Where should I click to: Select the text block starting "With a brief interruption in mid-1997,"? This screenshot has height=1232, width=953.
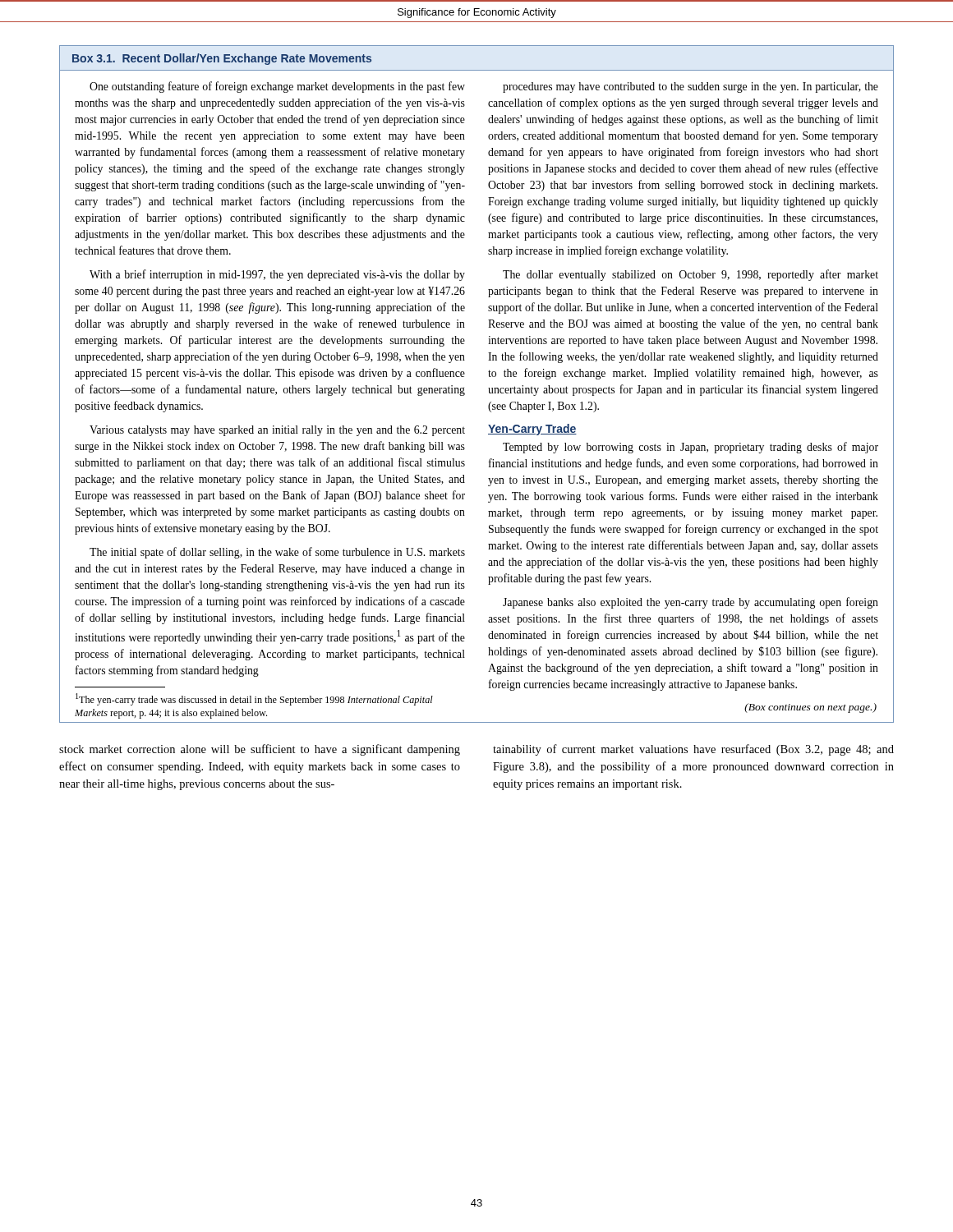pyautogui.click(x=270, y=340)
